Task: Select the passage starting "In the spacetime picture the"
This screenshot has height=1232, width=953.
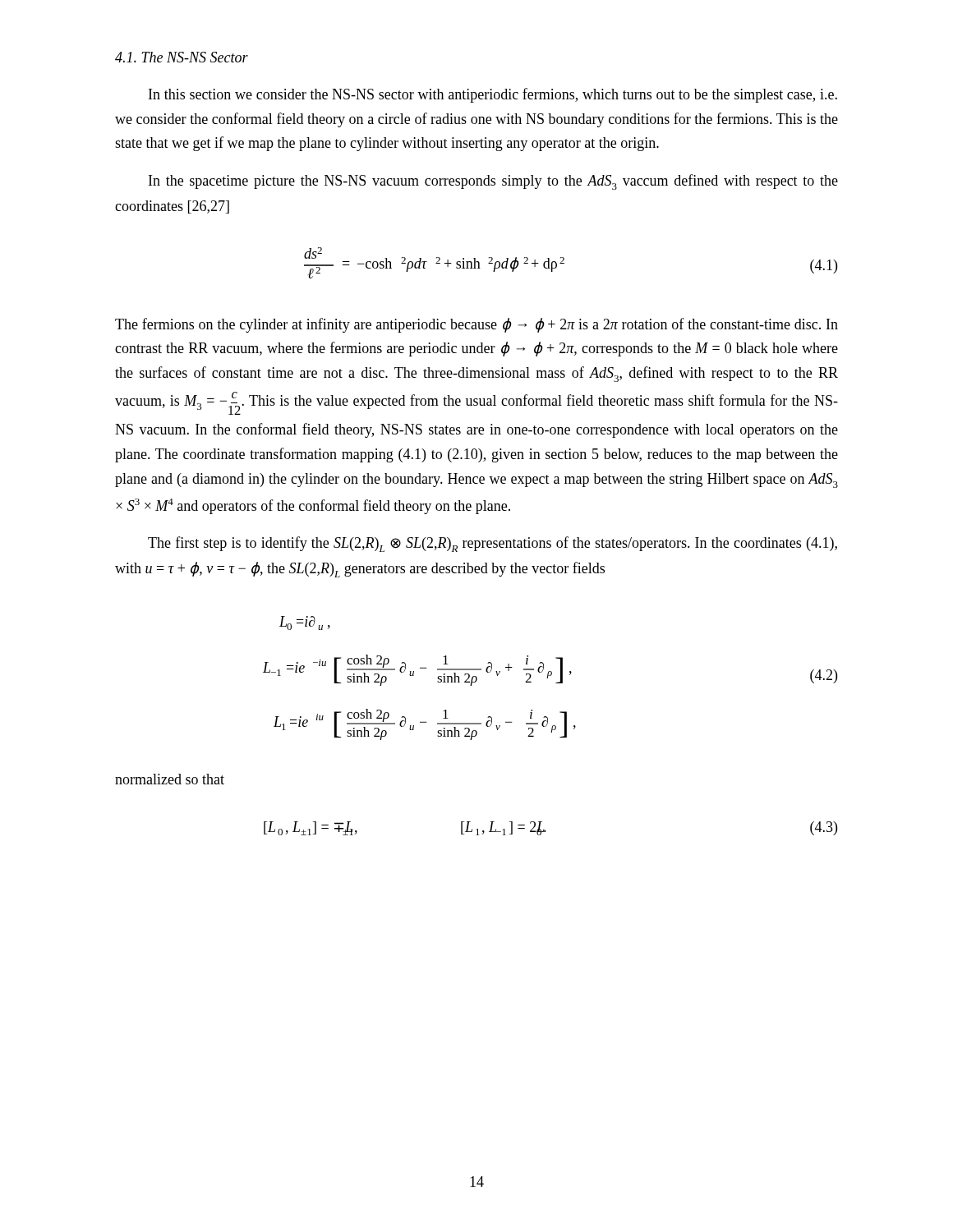Action: click(476, 193)
